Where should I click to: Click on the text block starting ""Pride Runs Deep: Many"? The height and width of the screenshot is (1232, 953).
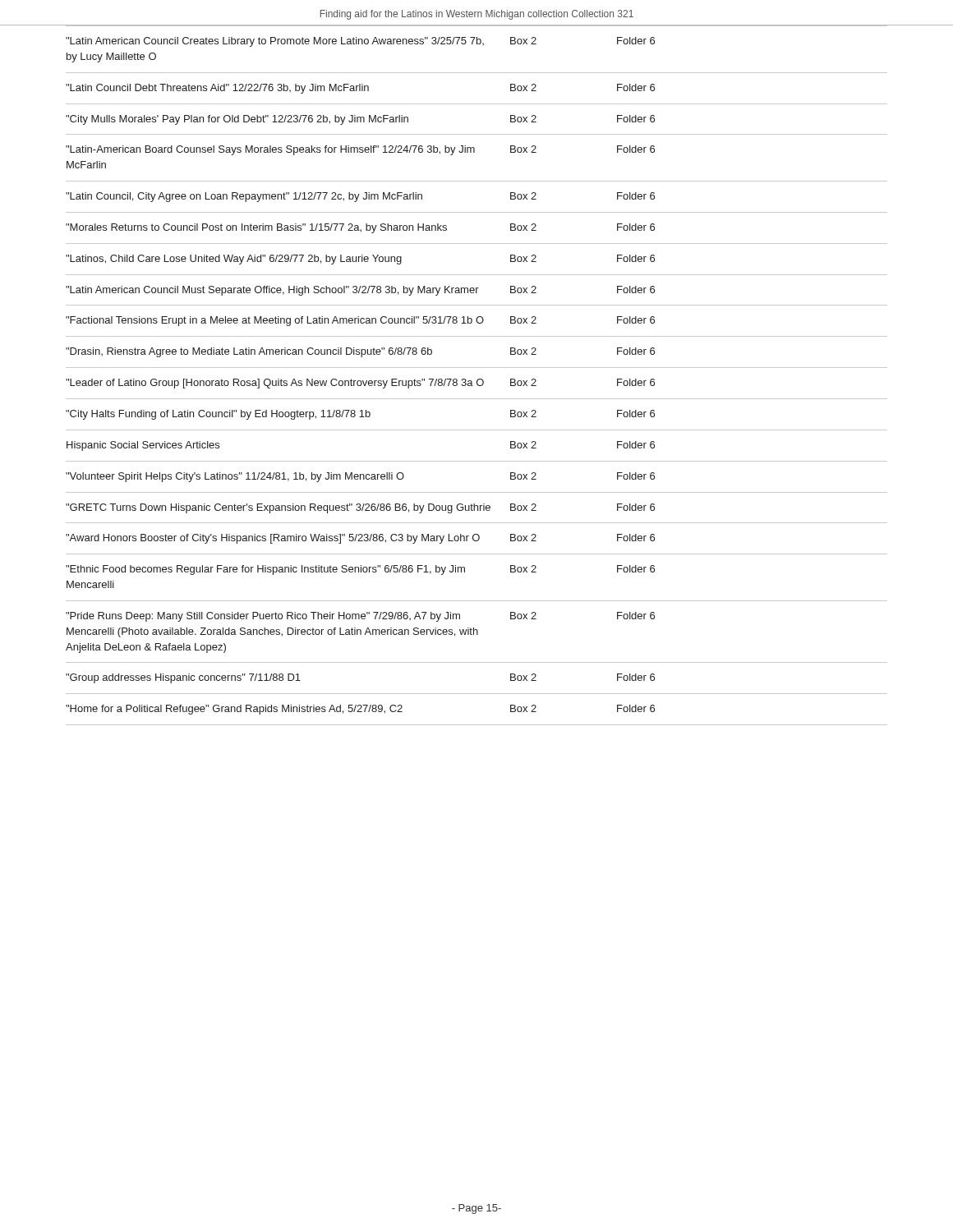(382, 632)
